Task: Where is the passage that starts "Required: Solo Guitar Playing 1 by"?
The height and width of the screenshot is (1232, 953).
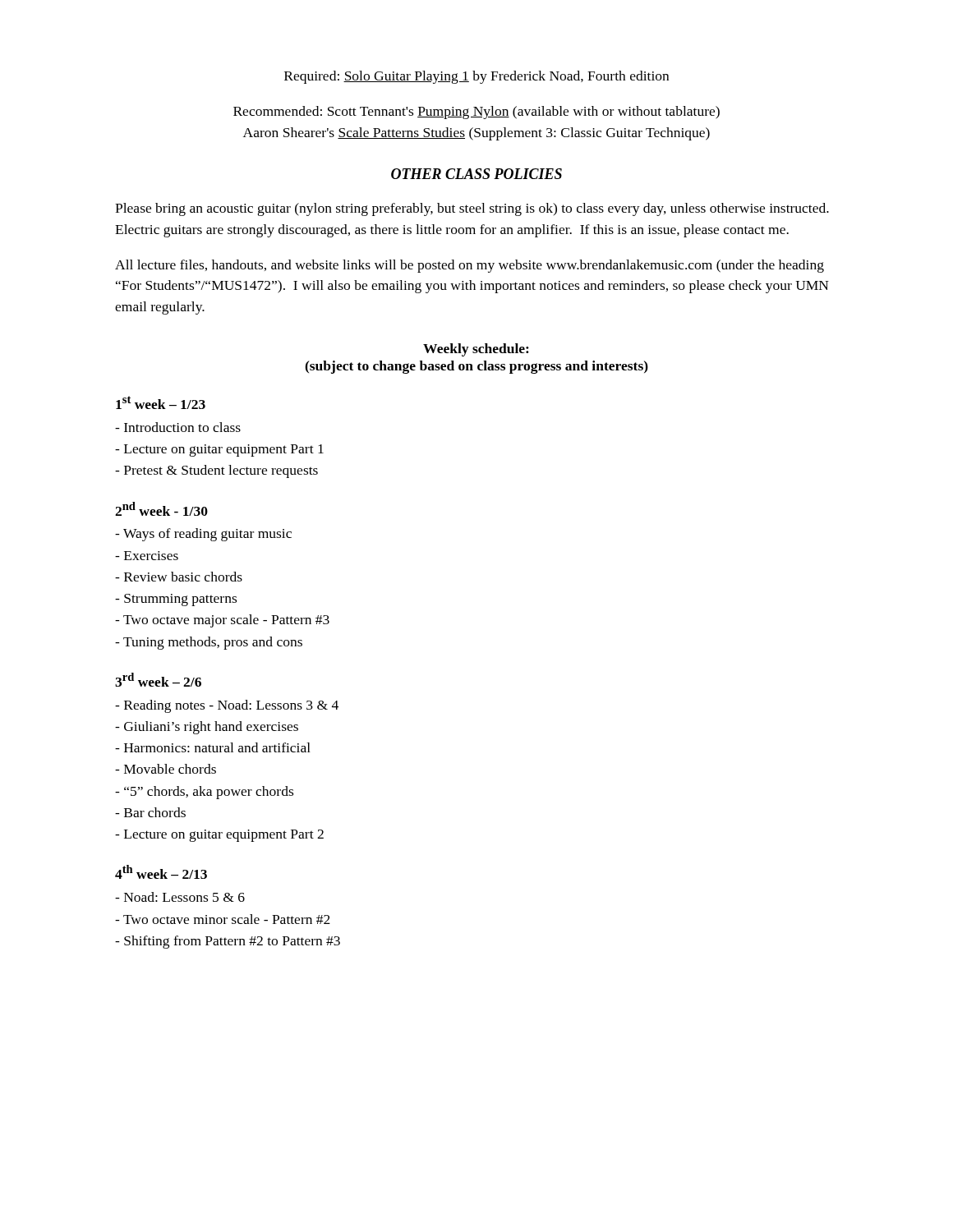Action: [x=476, y=76]
